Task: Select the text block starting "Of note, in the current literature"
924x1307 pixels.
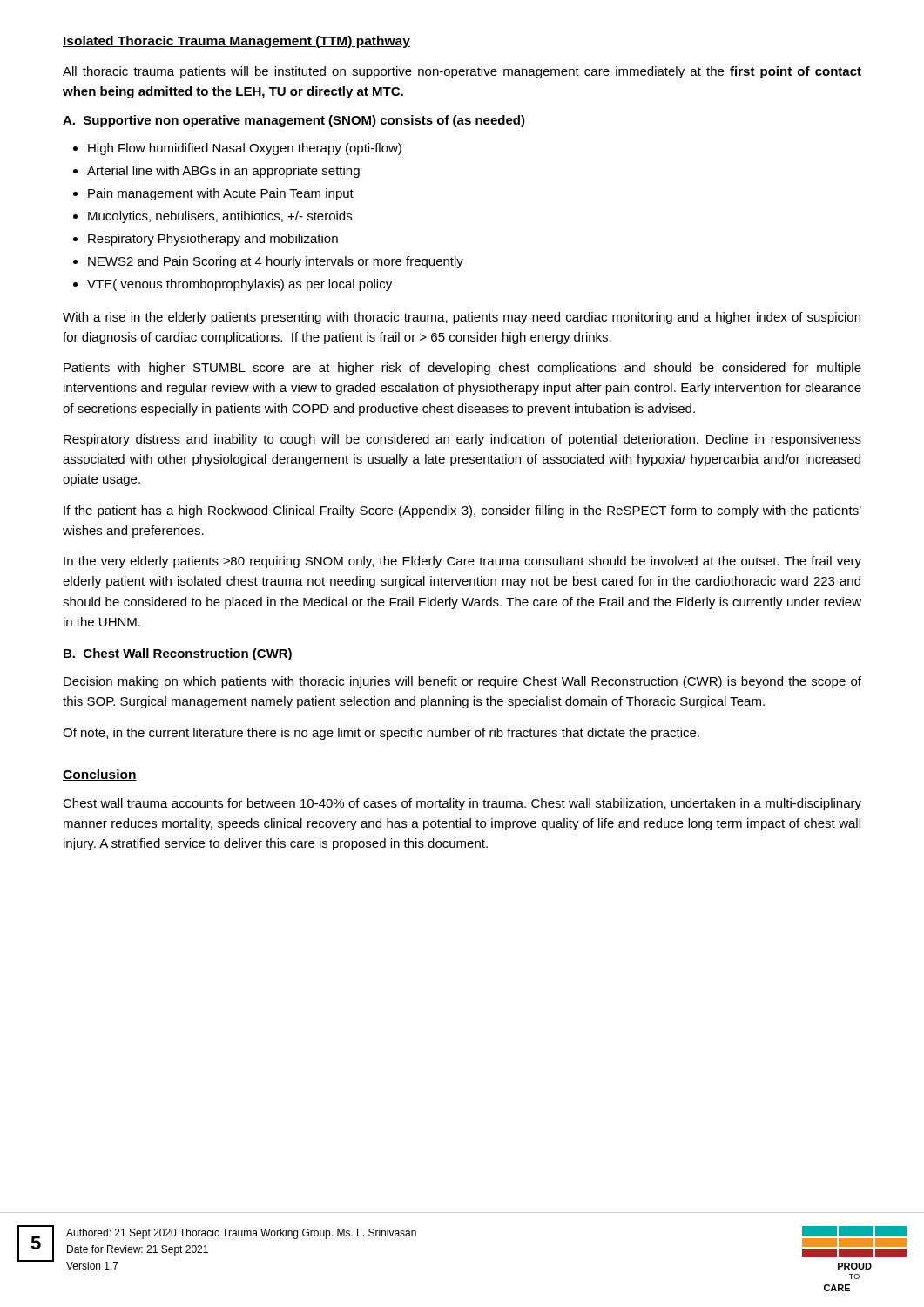Action: click(381, 732)
